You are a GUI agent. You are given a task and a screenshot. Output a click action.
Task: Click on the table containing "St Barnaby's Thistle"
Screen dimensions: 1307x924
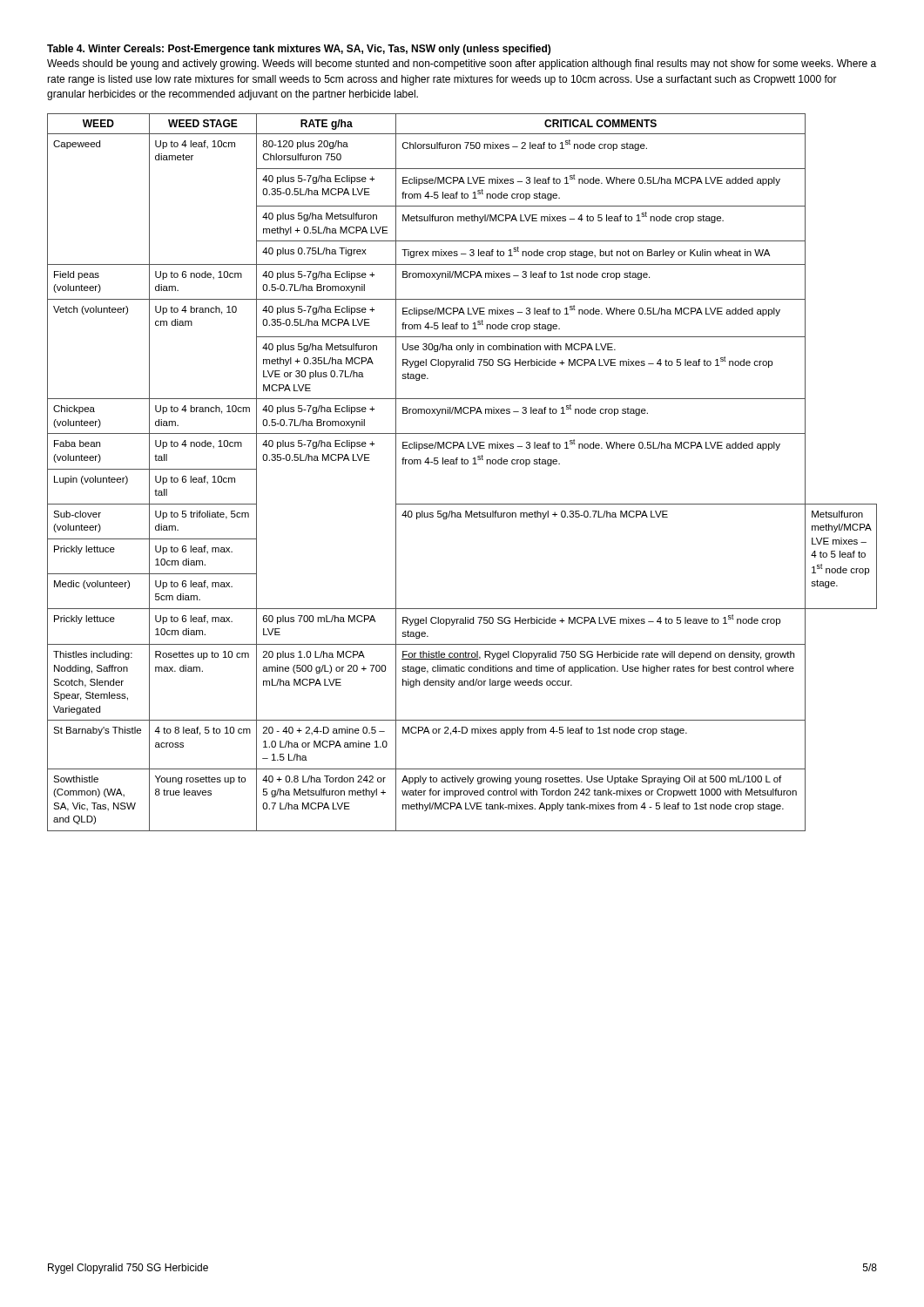click(x=462, y=472)
